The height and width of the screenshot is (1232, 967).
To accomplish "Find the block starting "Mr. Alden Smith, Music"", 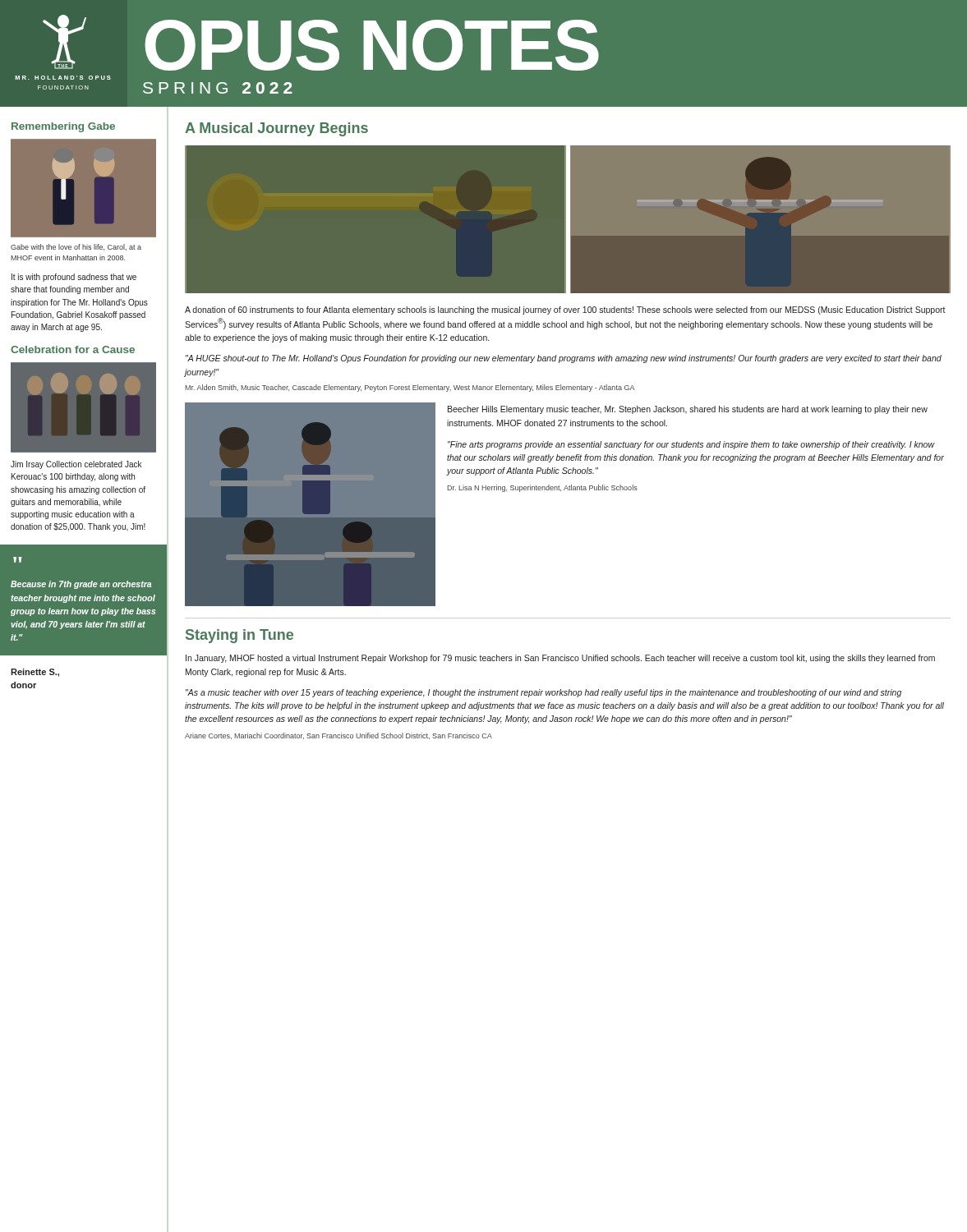I will (410, 388).
